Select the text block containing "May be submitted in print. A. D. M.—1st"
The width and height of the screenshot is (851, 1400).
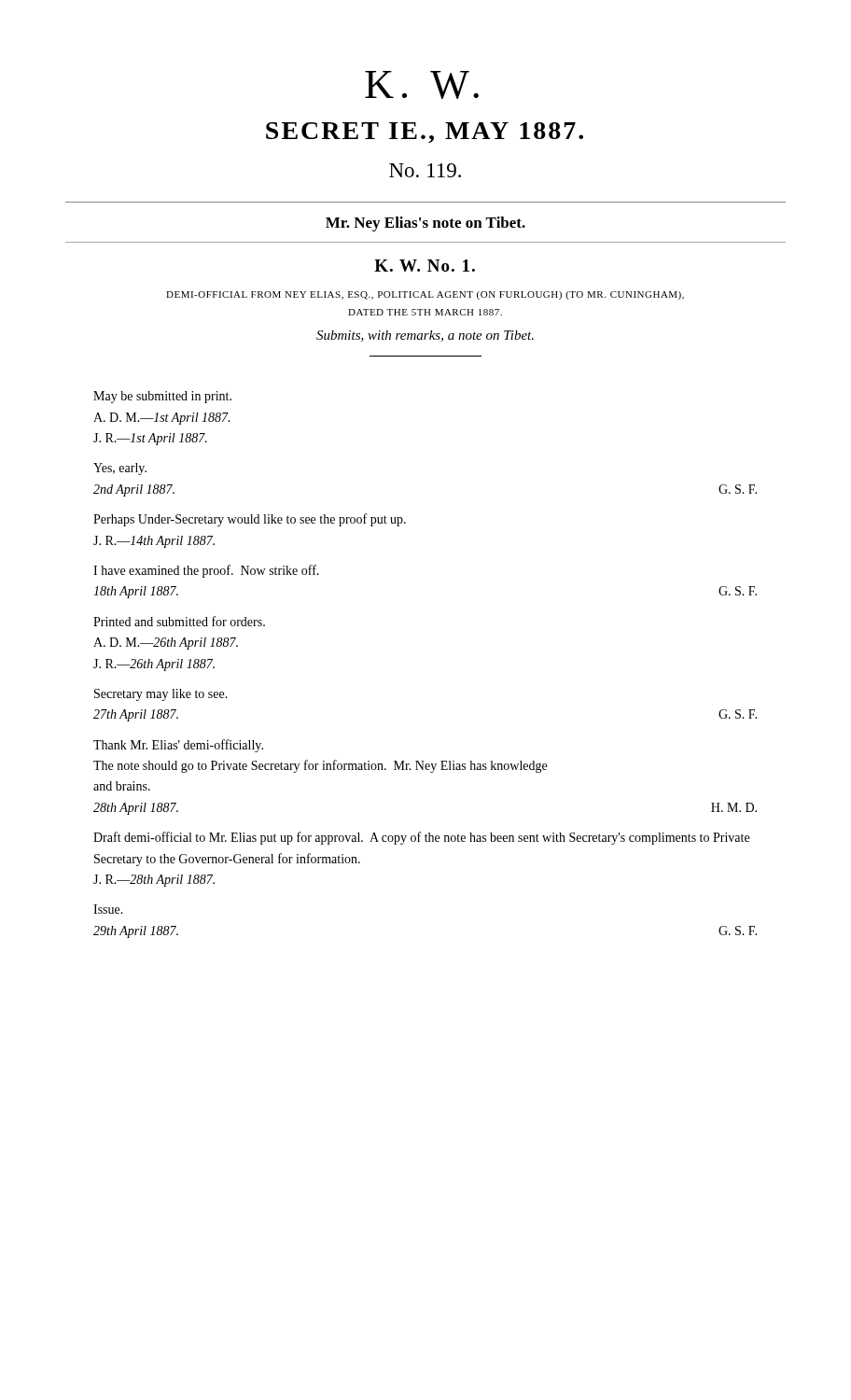coord(163,417)
